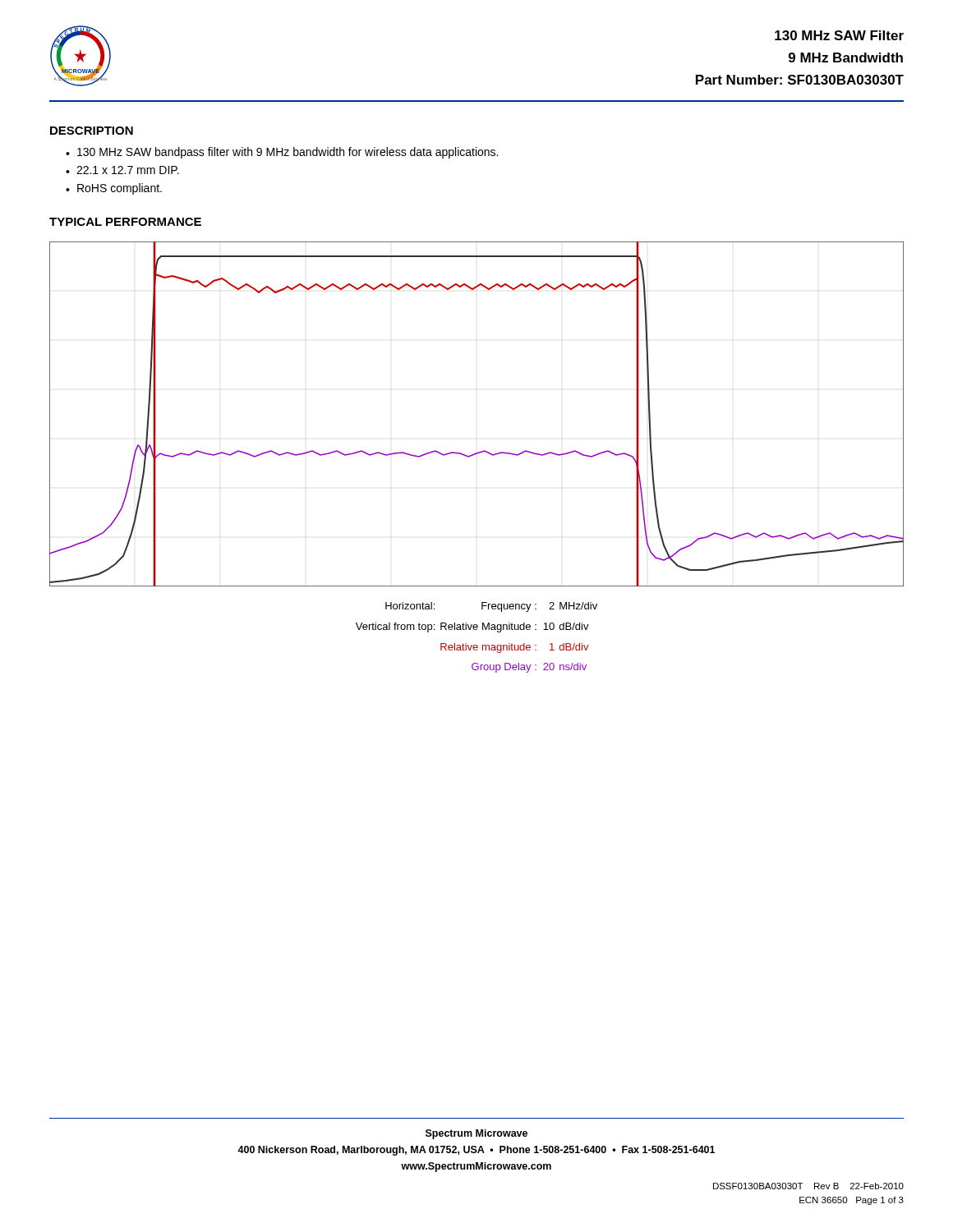The image size is (953, 1232).
Task: Point to the block starting "Horizontal: Frequency : 2"
Action: (476, 637)
